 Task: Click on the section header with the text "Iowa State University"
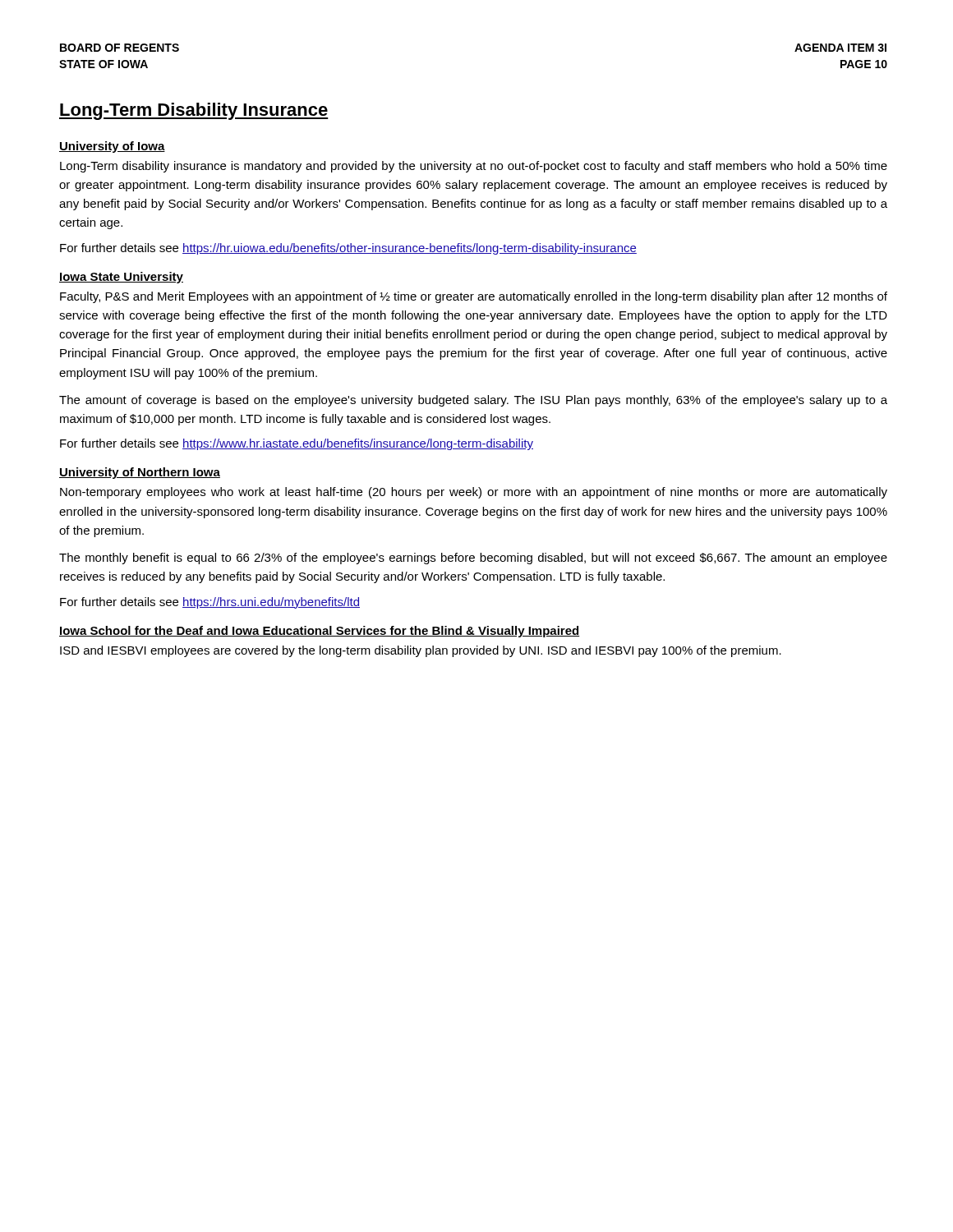tap(121, 276)
